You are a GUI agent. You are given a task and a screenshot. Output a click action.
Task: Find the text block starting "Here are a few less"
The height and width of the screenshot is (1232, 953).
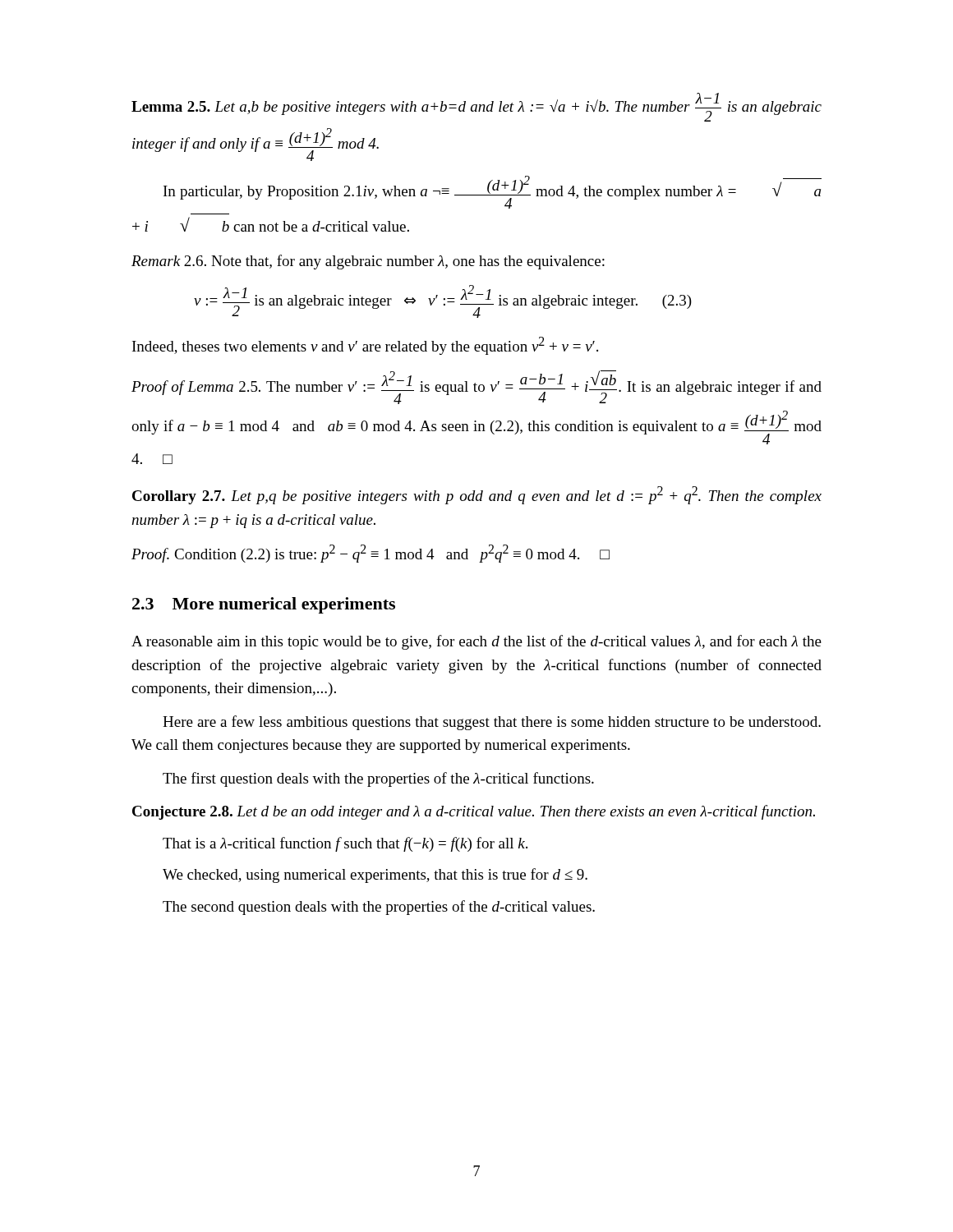click(x=476, y=734)
